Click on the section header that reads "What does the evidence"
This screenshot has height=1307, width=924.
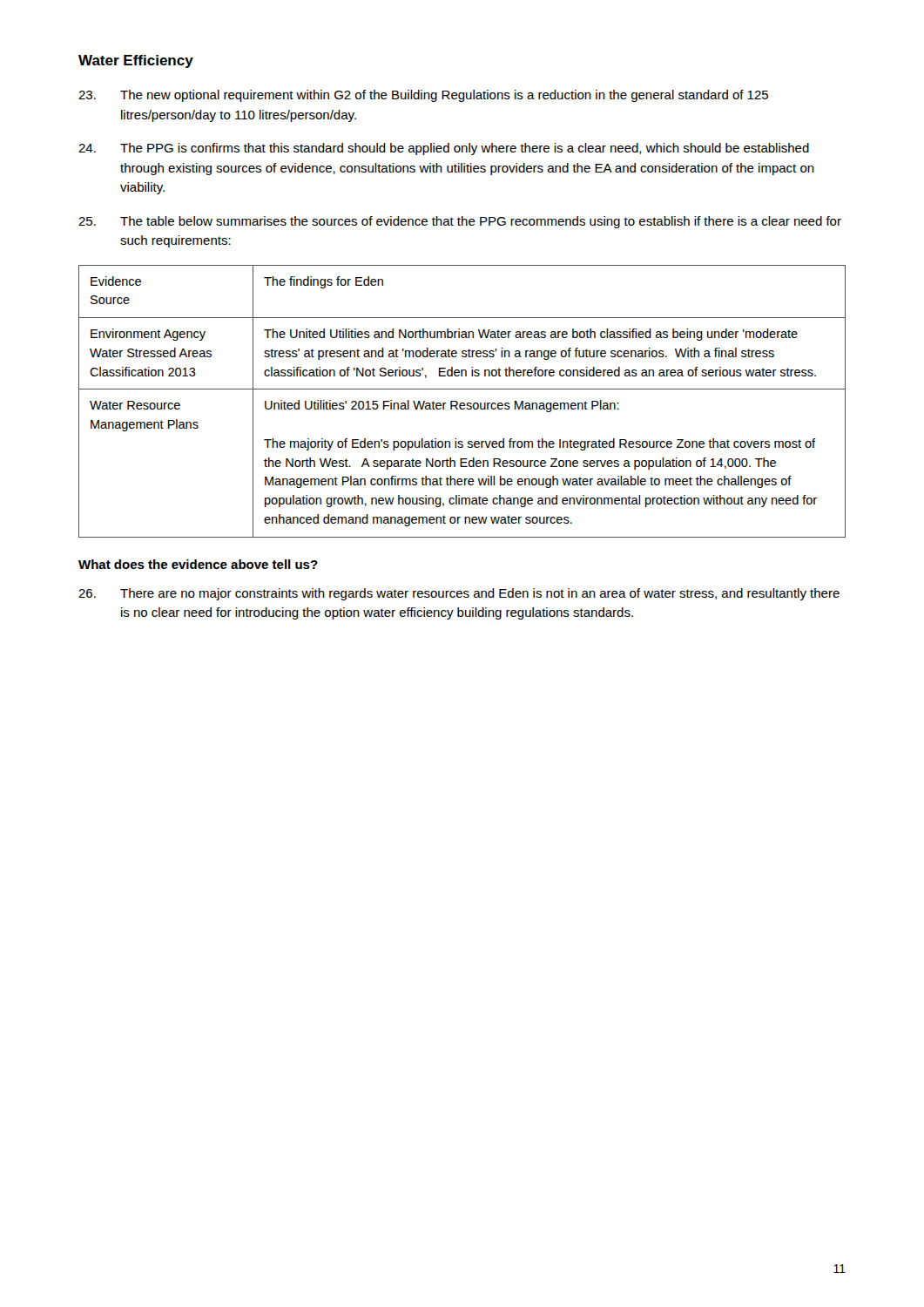198,564
